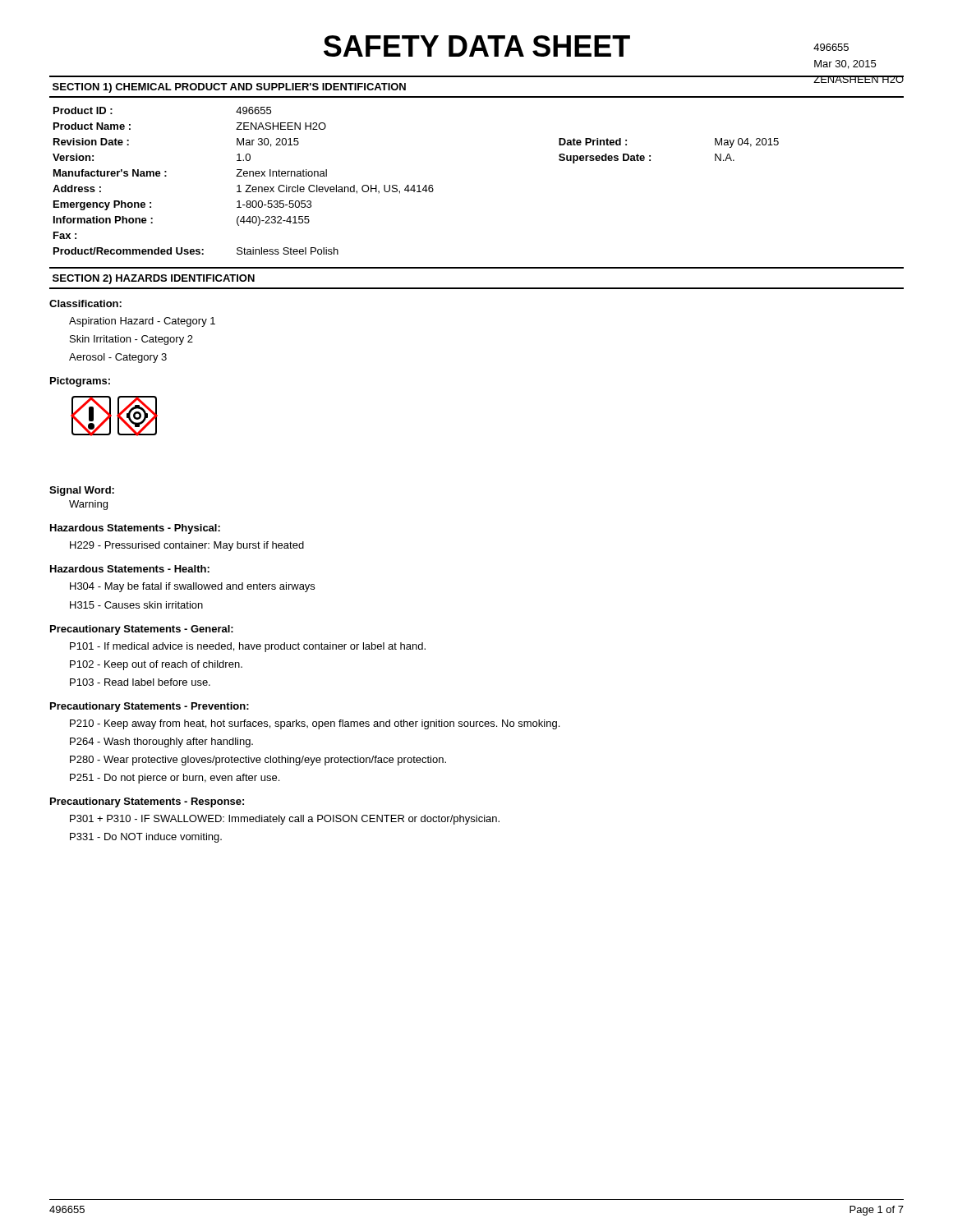This screenshot has height=1232, width=953.
Task: Click on the text starting "P210 - Keep away from heat, hot"
Action: coord(315,723)
